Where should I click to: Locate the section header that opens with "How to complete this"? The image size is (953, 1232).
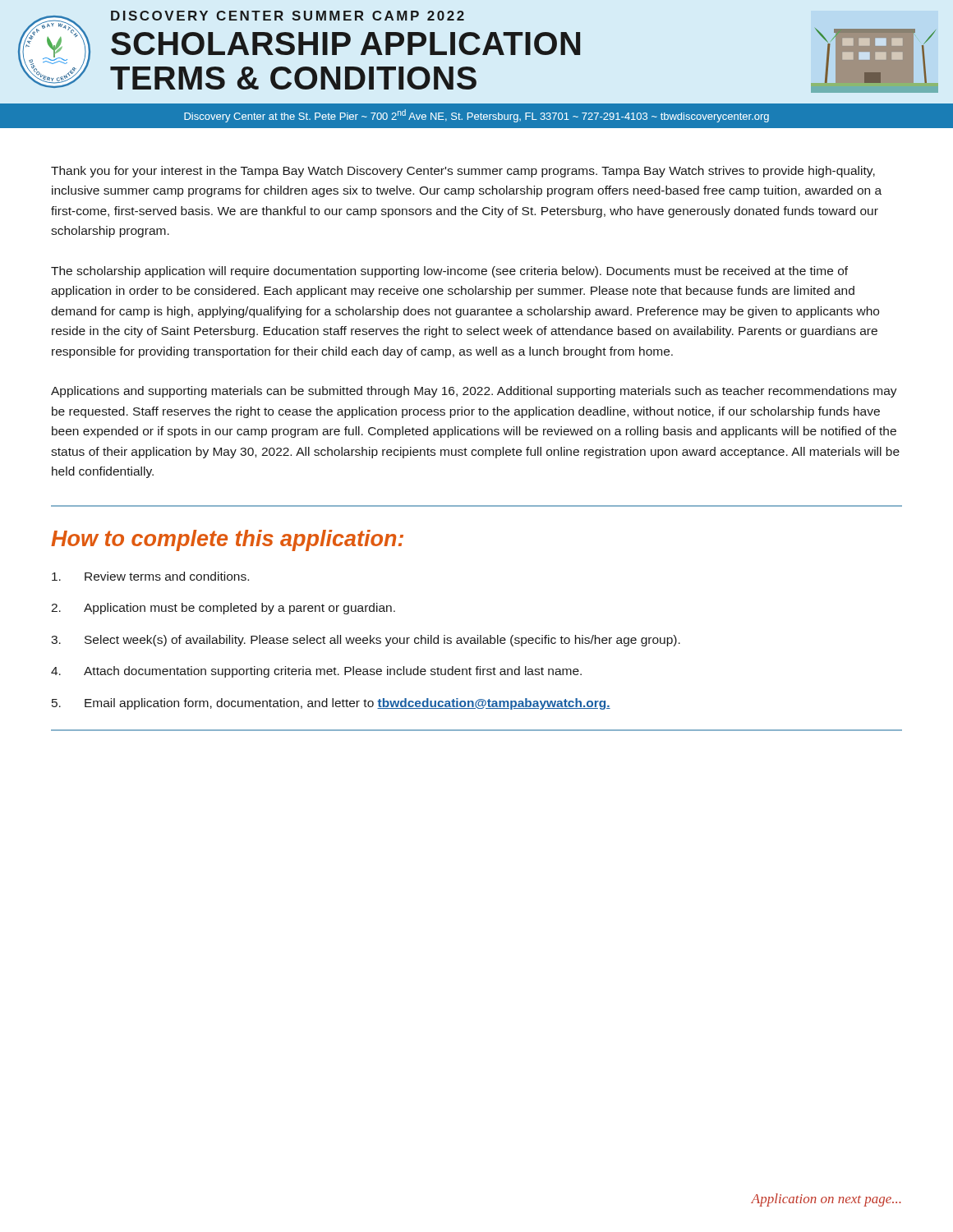[x=228, y=539]
